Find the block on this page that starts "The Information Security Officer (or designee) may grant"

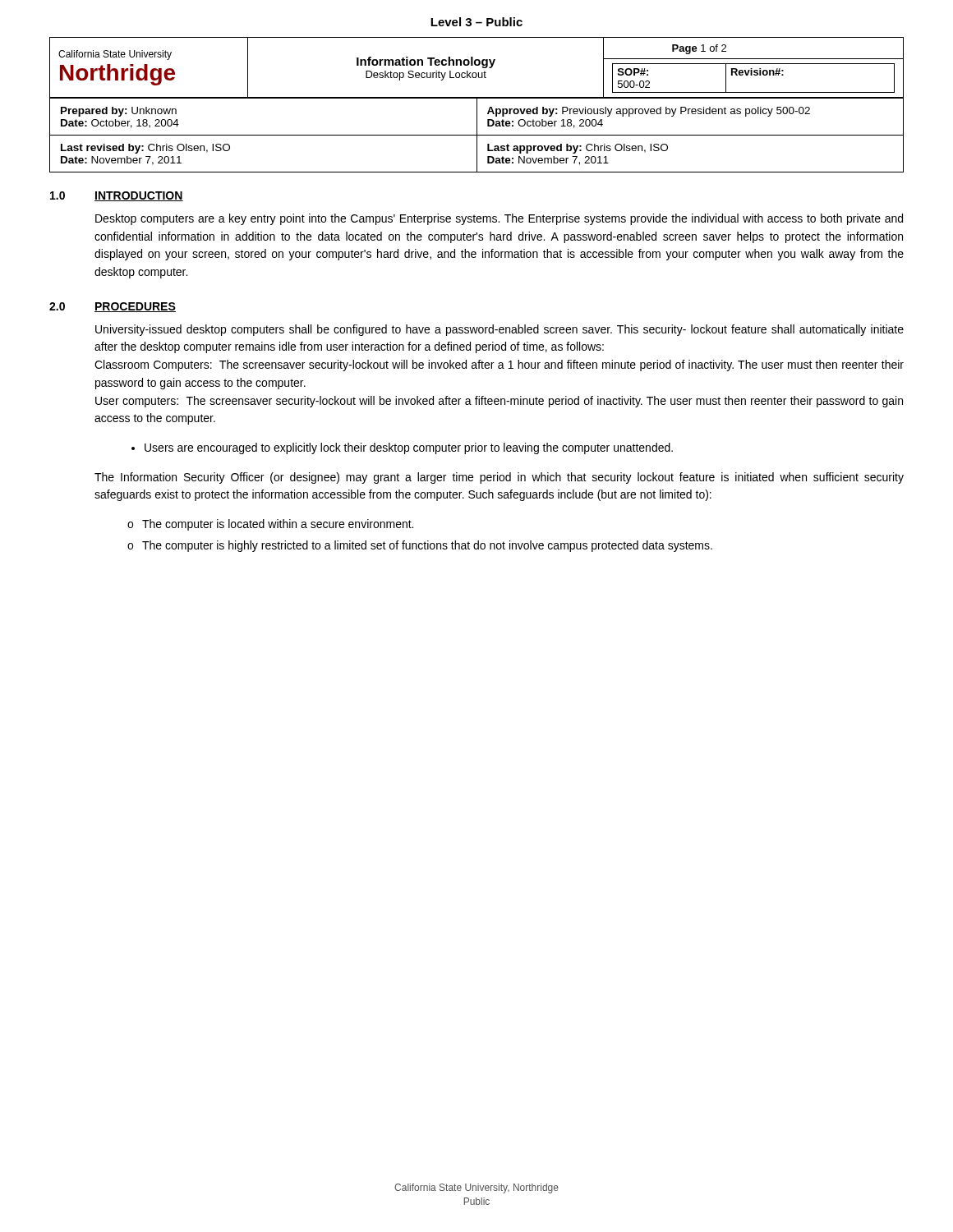click(x=499, y=486)
